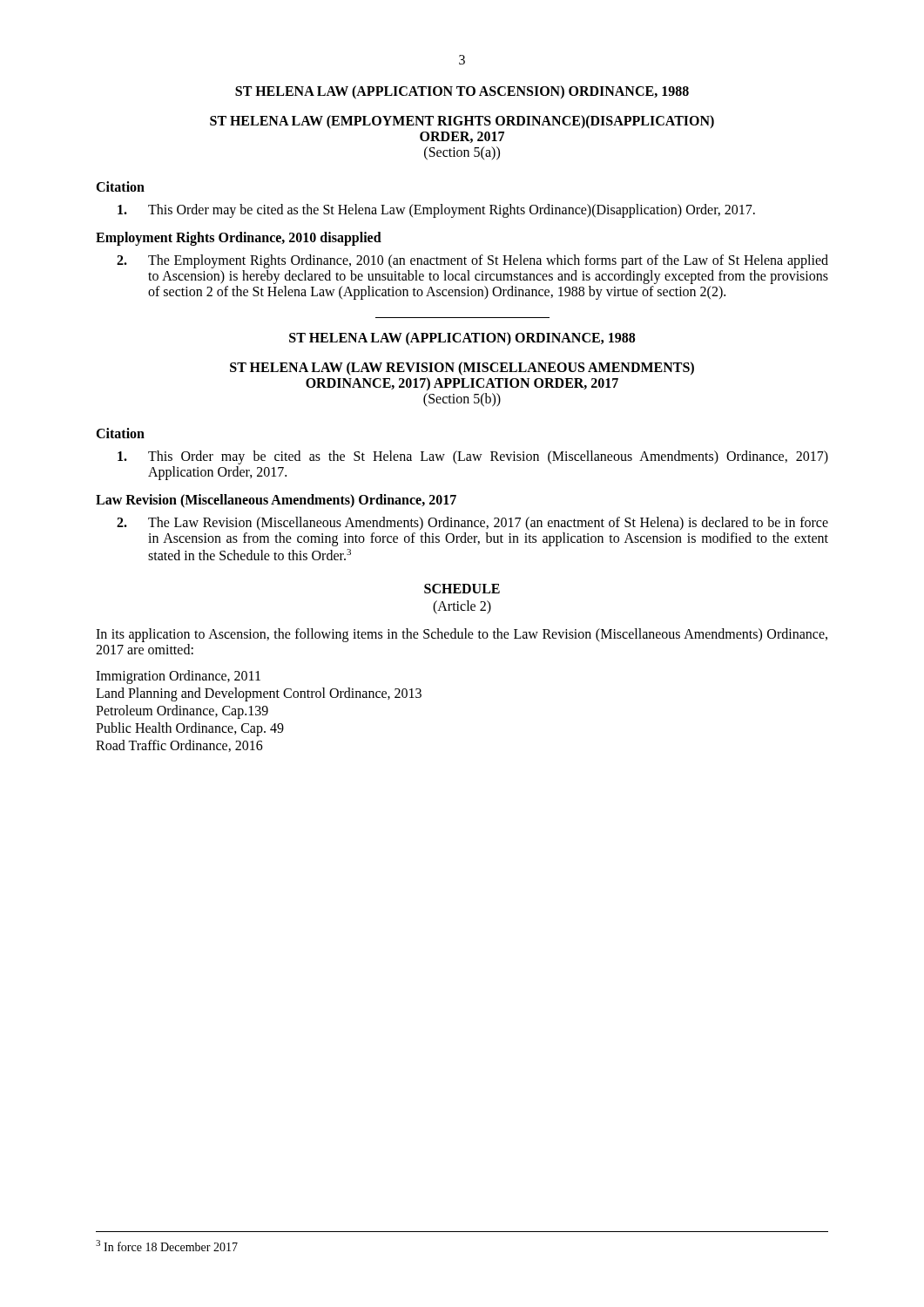This screenshot has width=924, height=1307.
Task: Navigate to the passage starting "ST HELENA LAW (EMPLOYMENT RIGHTS ORDINANCE)(DISAPPLICATION)ORDER, 2017 (Section"
Action: 462,136
